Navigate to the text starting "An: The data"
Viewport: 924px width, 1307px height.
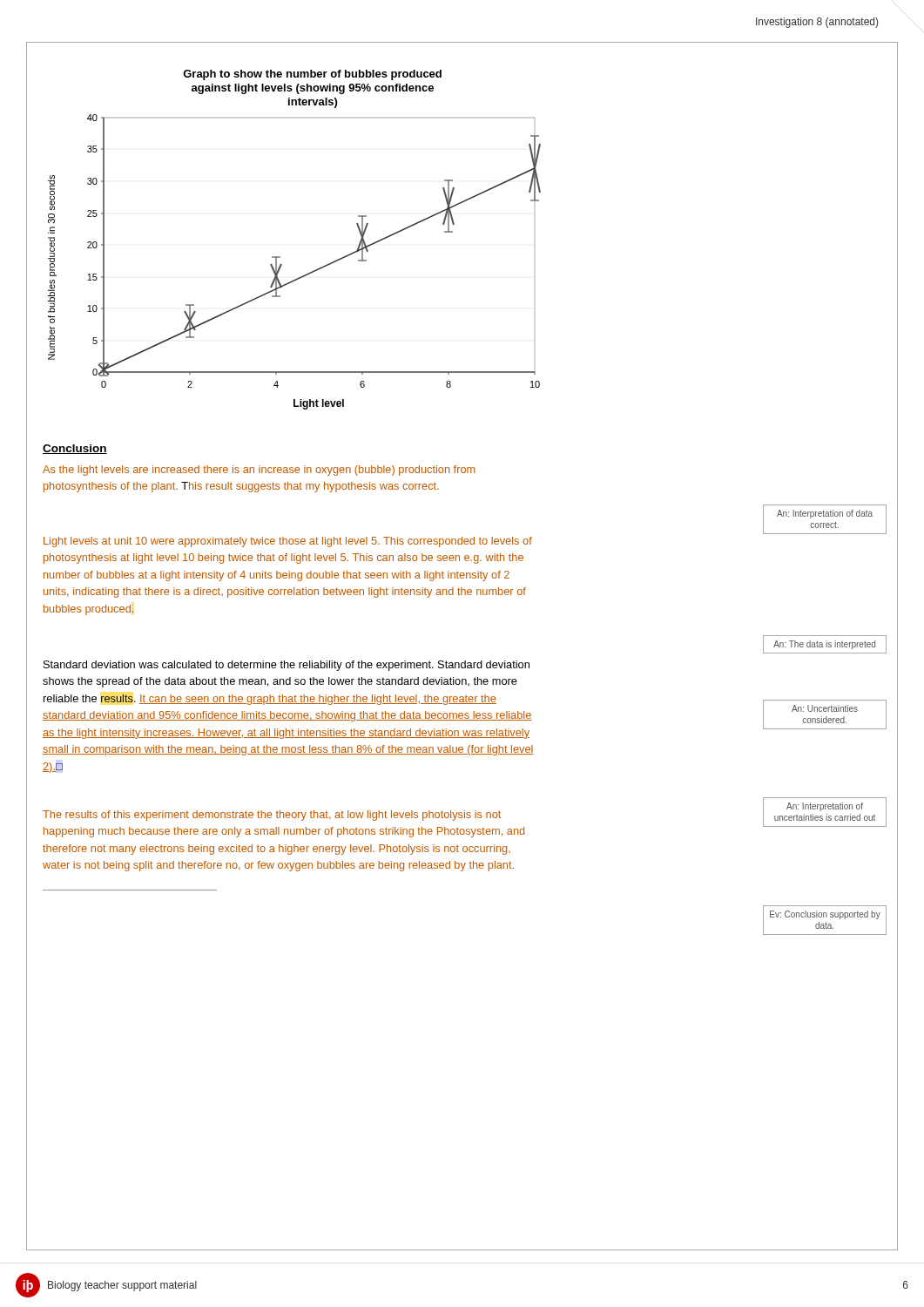[x=825, y=644]
